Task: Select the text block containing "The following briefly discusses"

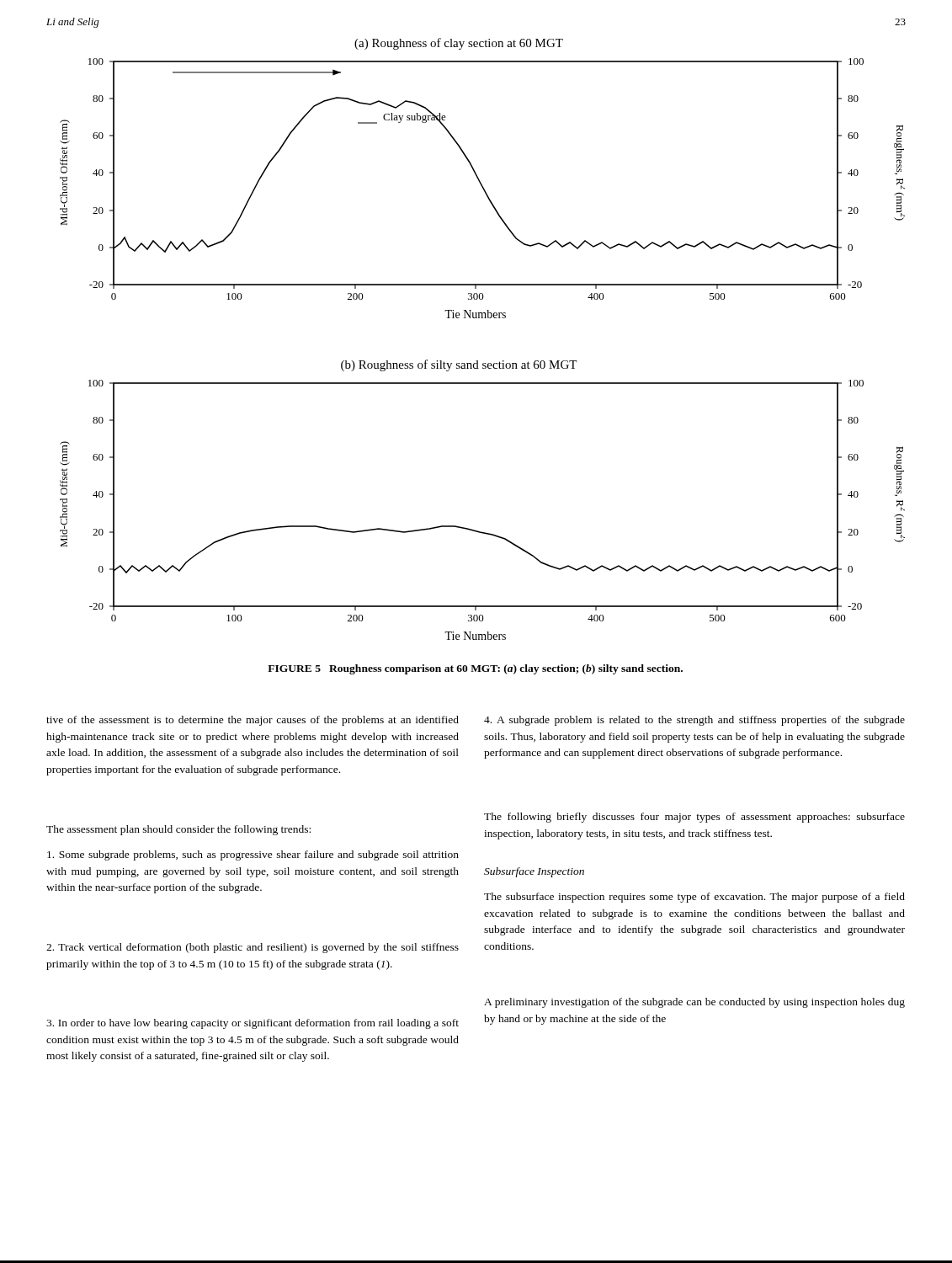Action: pyautogui.click(x=694, y=825)
